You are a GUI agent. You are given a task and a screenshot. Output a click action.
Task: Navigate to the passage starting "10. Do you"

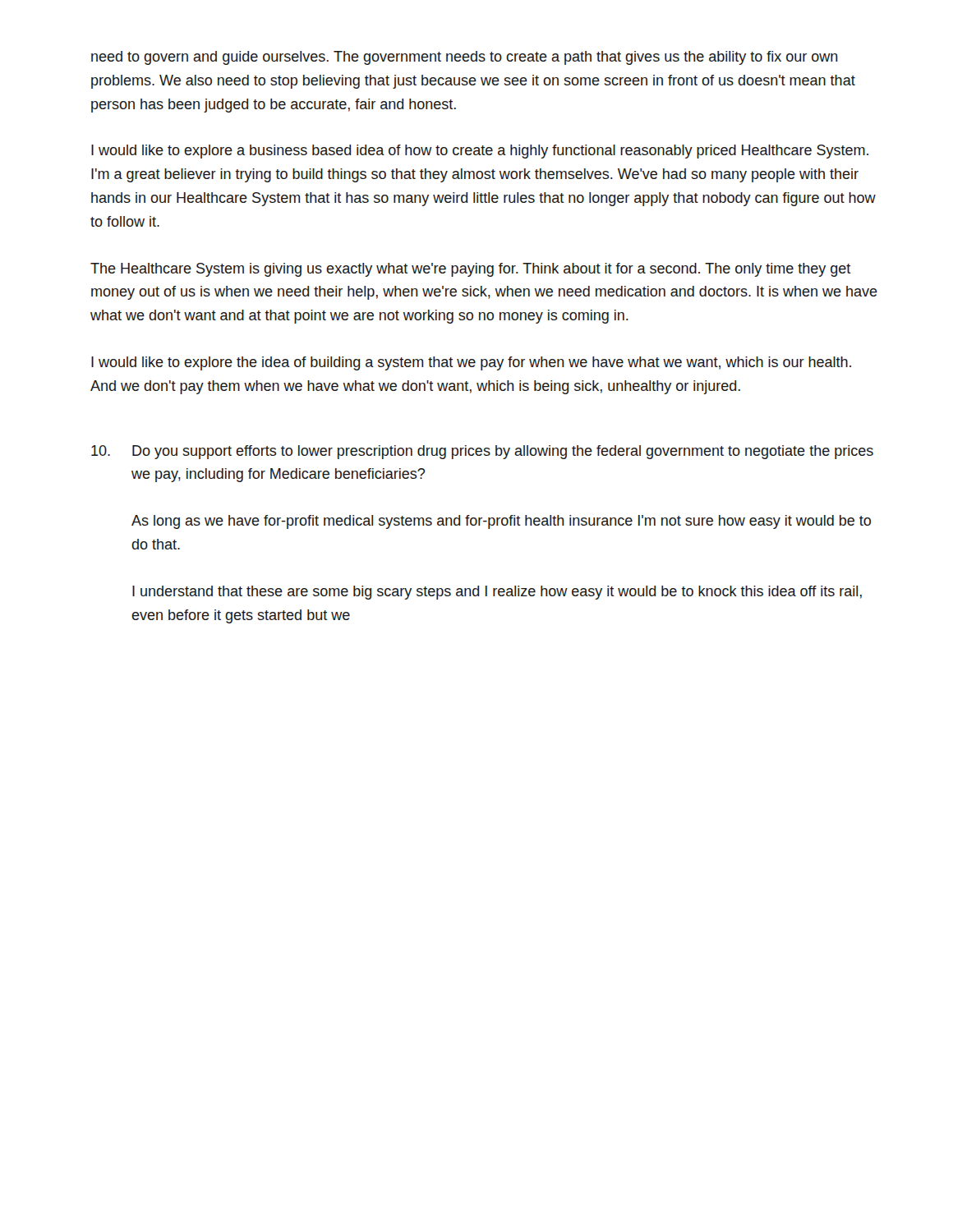tap(485, 463)
